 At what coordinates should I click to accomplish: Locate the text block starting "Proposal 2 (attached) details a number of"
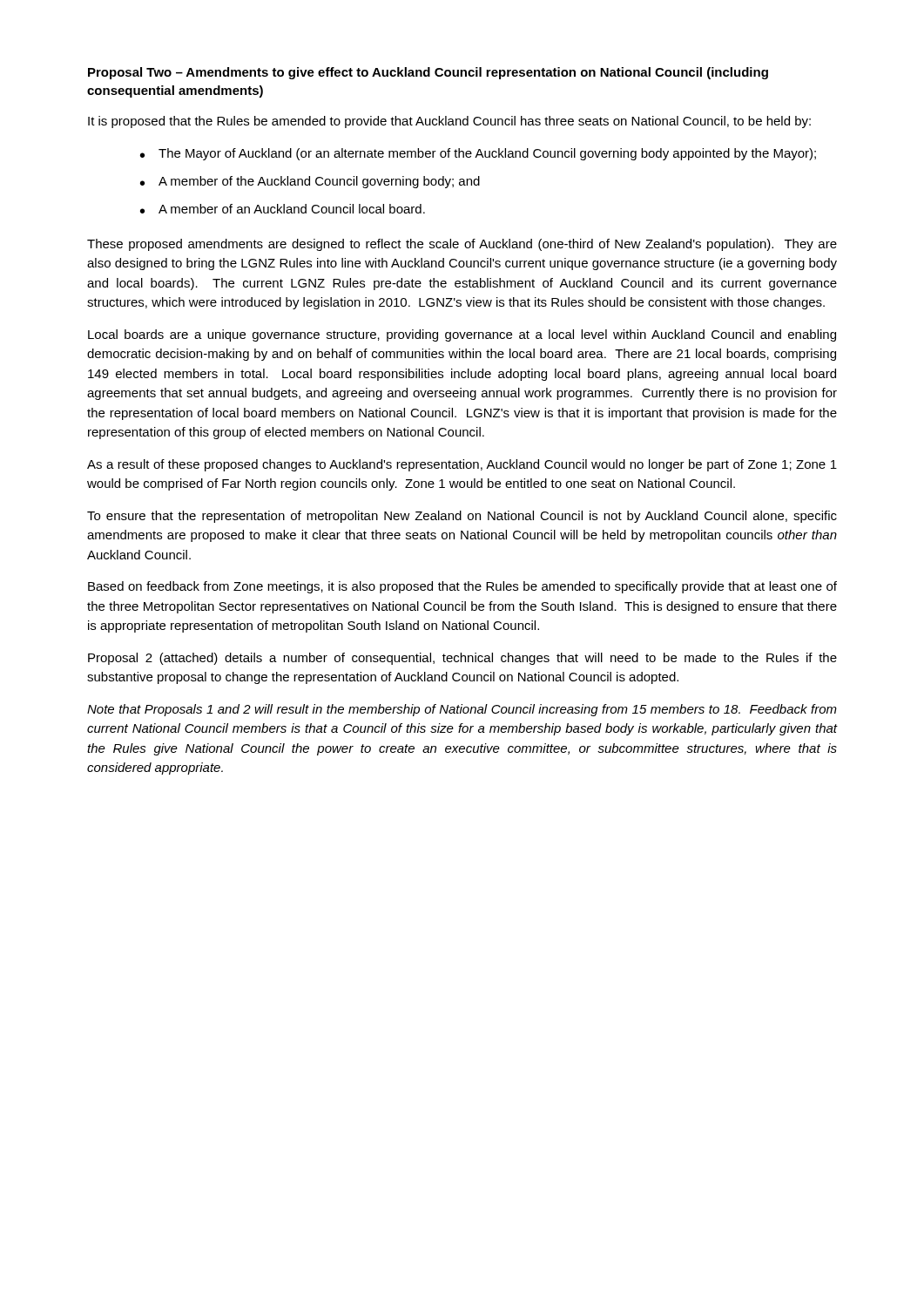coord(462,667)
